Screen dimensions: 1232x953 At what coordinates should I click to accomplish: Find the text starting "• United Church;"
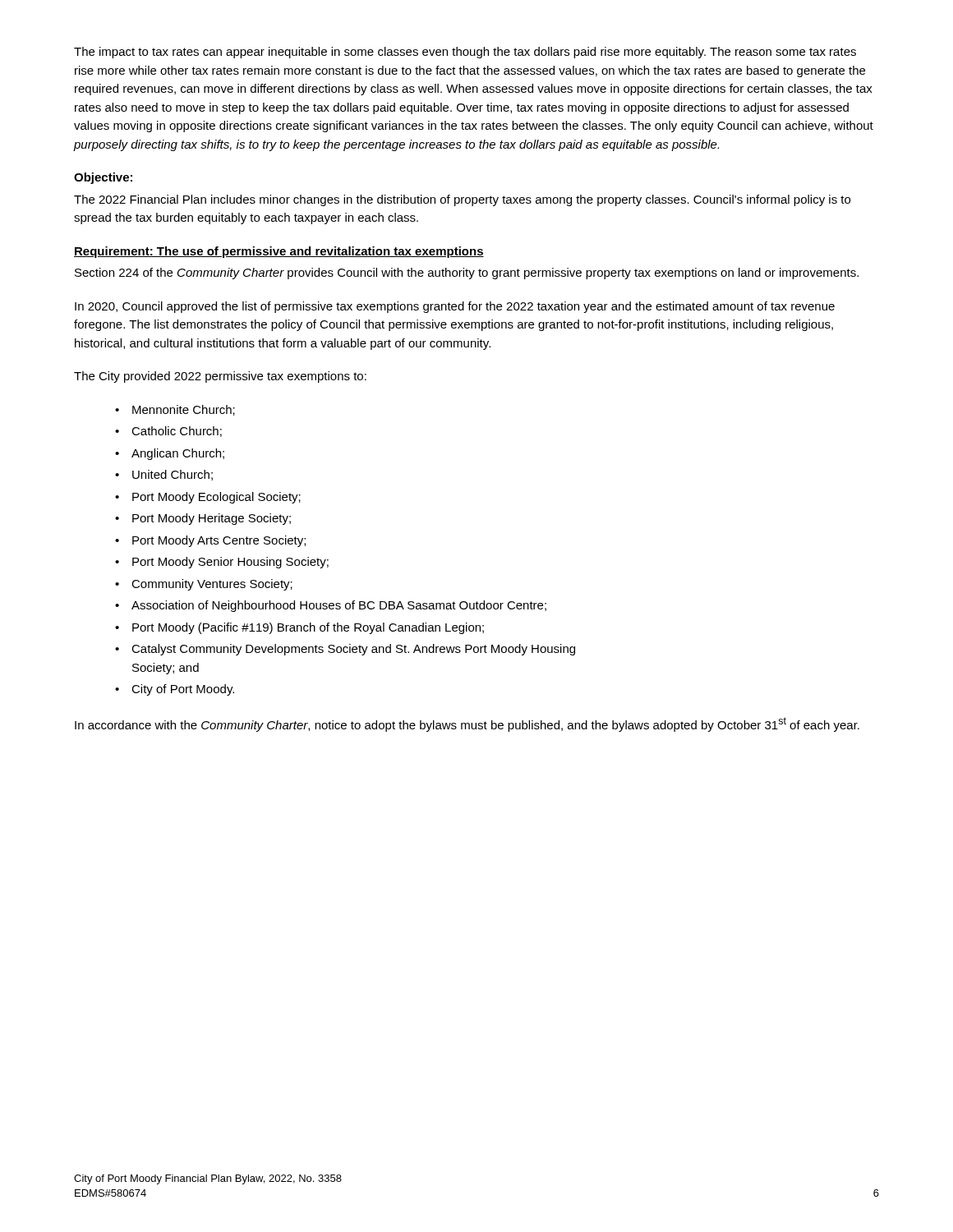tap(164, 475)
